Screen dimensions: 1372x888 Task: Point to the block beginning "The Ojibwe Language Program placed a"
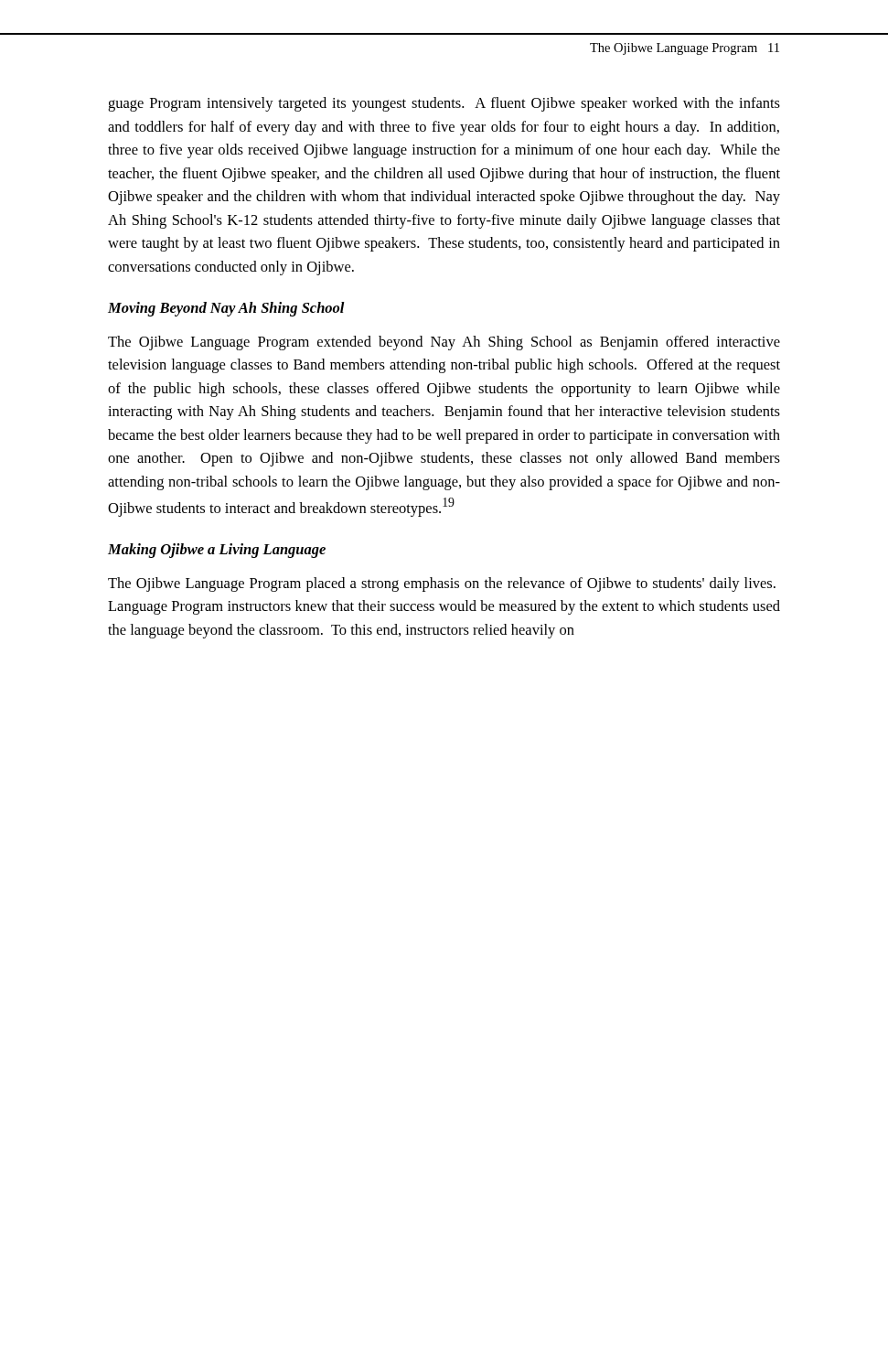tap(444, 606)
